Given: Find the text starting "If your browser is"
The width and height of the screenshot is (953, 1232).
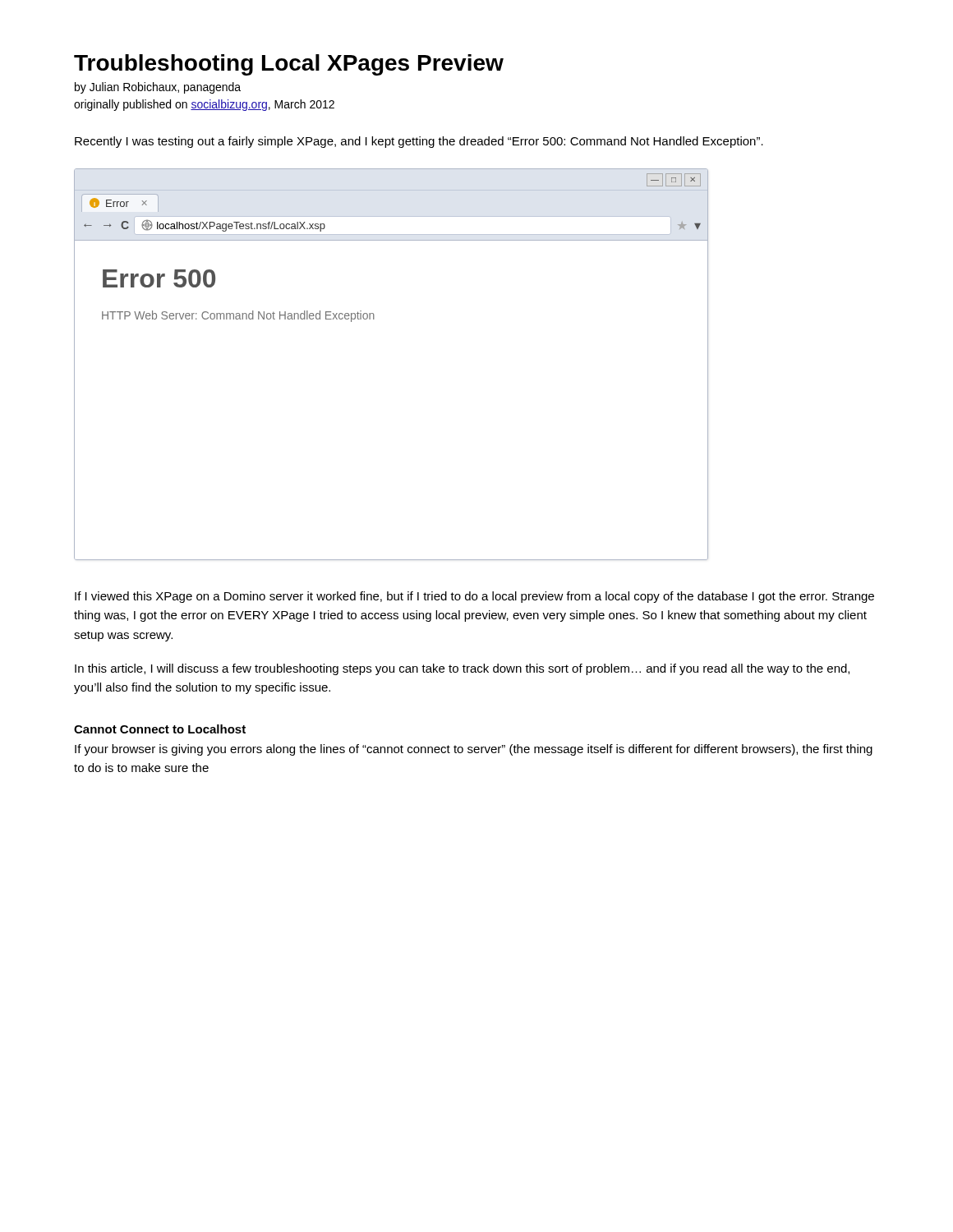Looking at the screenshot, I should 473,758.
